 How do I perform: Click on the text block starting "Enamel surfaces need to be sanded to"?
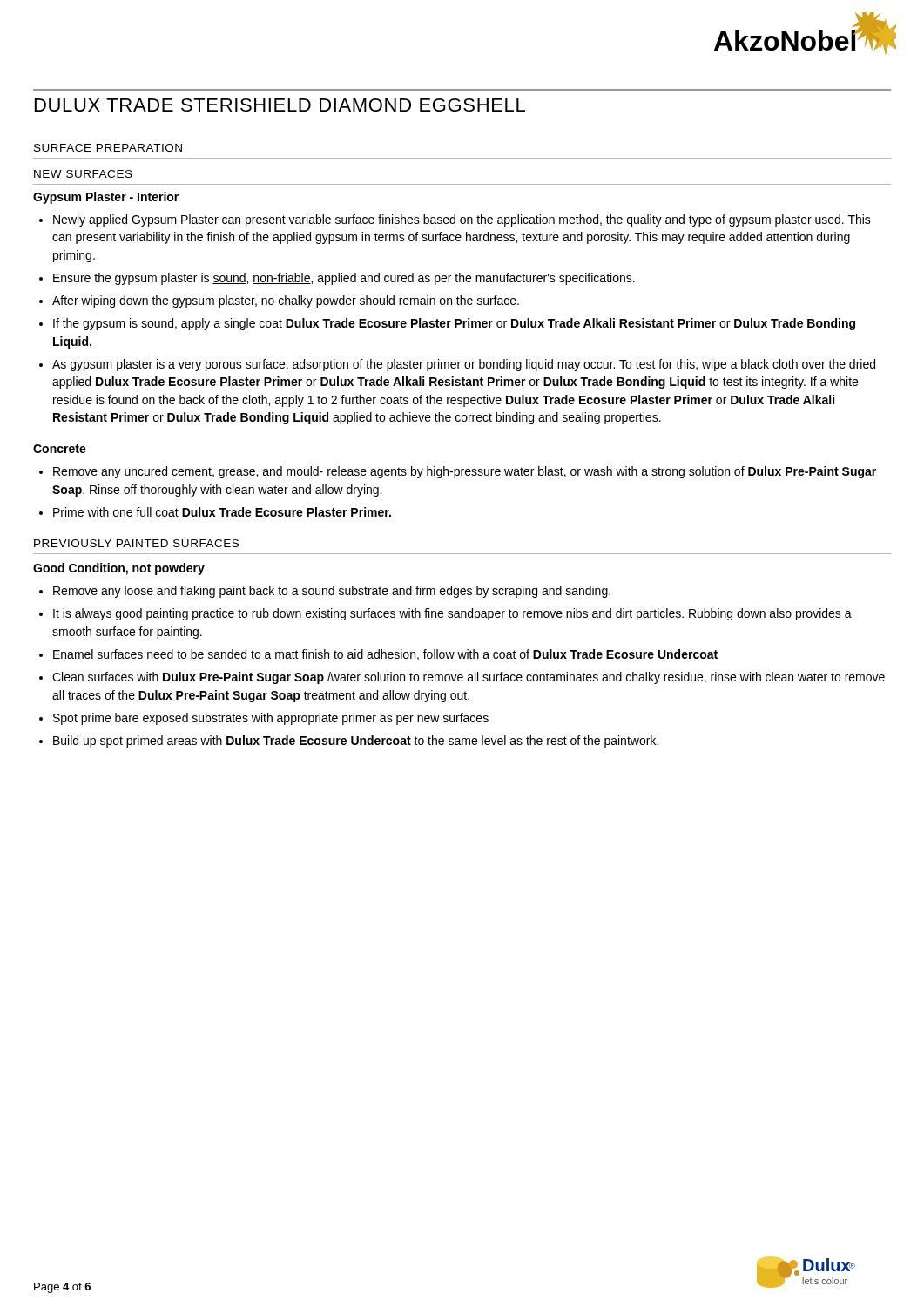click(x=385, y=654)
